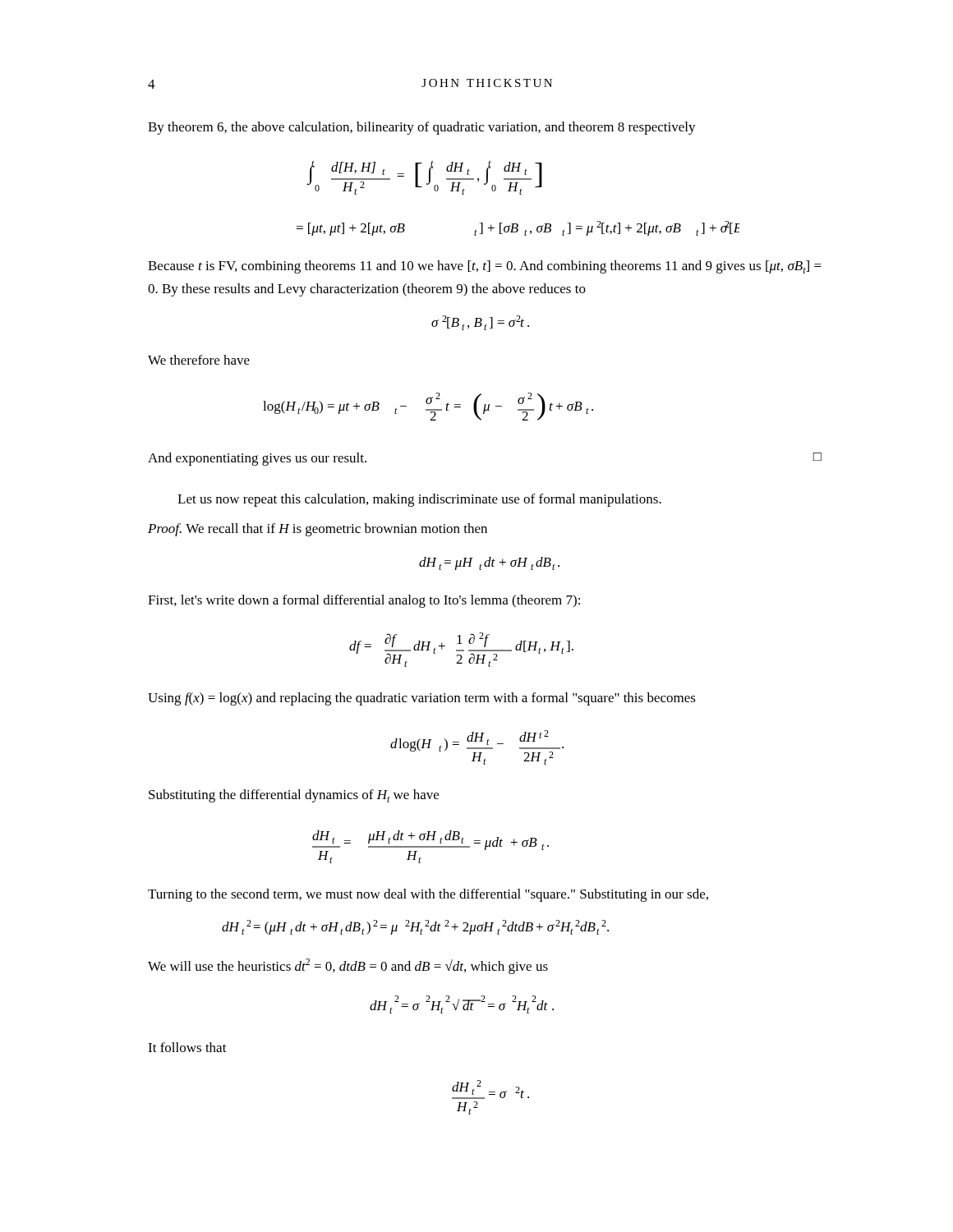This screenshot has height=1232, width=953.
Task: Locate the text block that says "Substituting the differential dynamics of Ht we"
Action: pyautogui.click(x=294, y=796)
